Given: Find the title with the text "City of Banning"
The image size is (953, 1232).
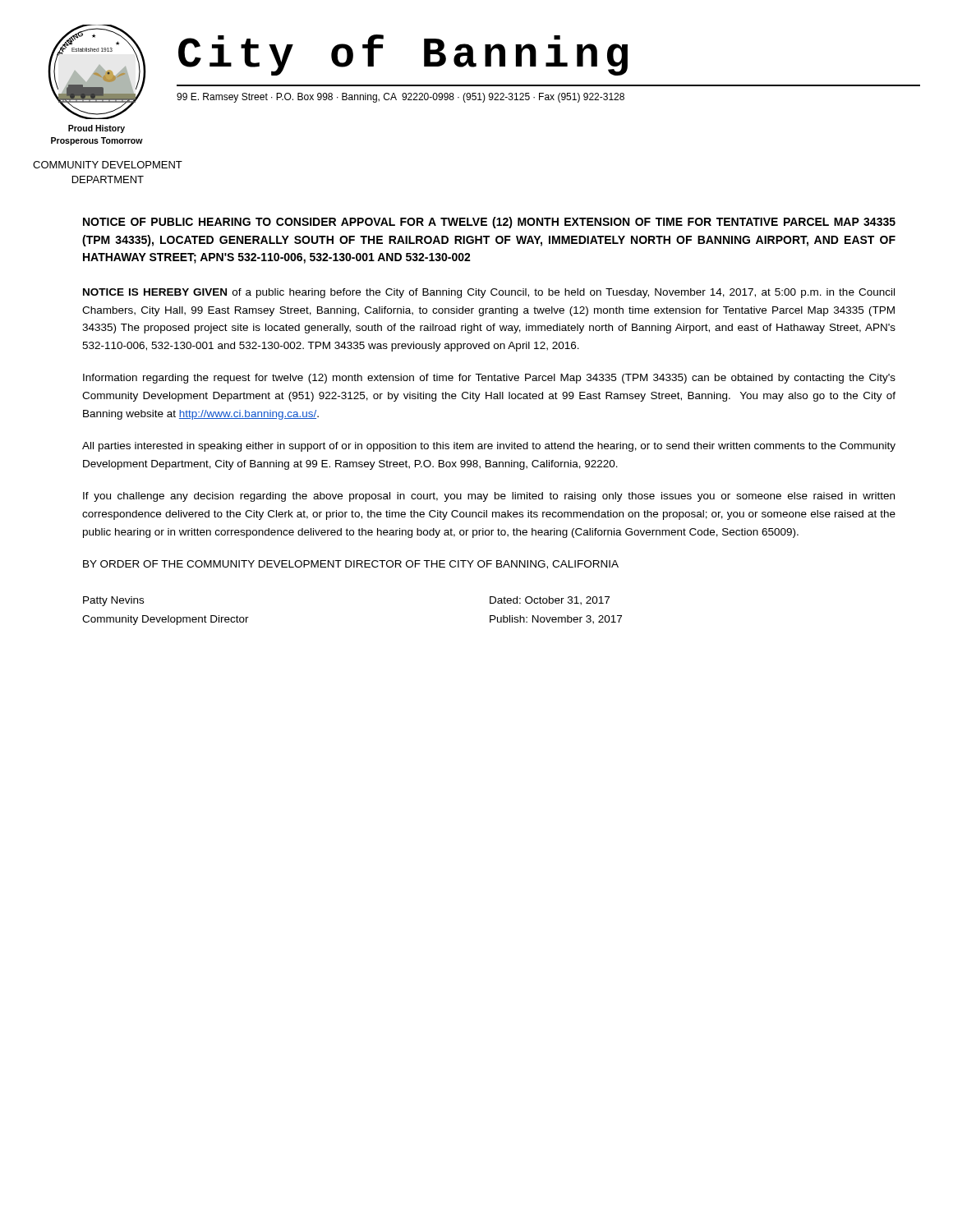Looking at the screenshot, I should (406, 55).
